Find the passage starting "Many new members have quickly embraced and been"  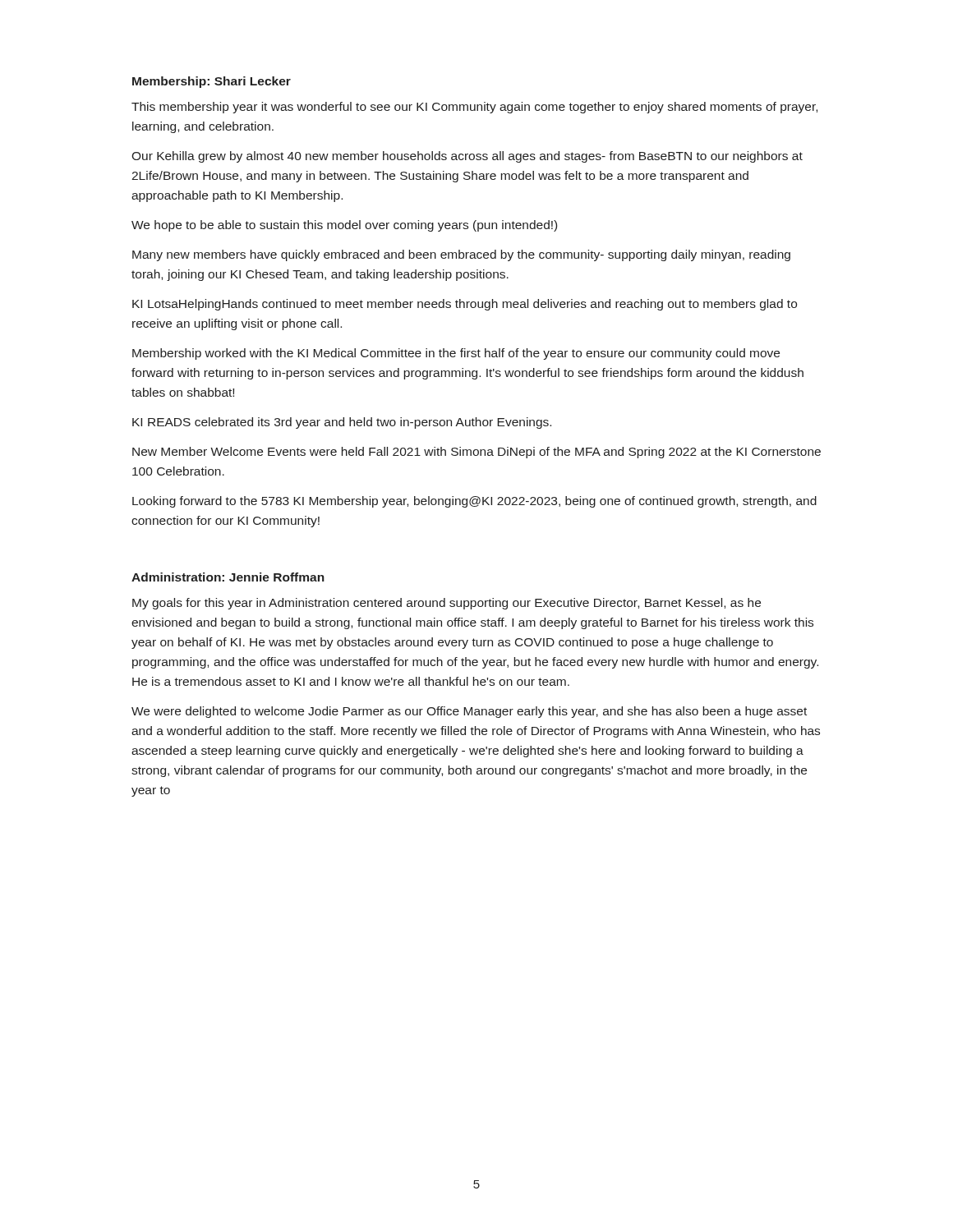pyautogui.click(x=461, y=264)
